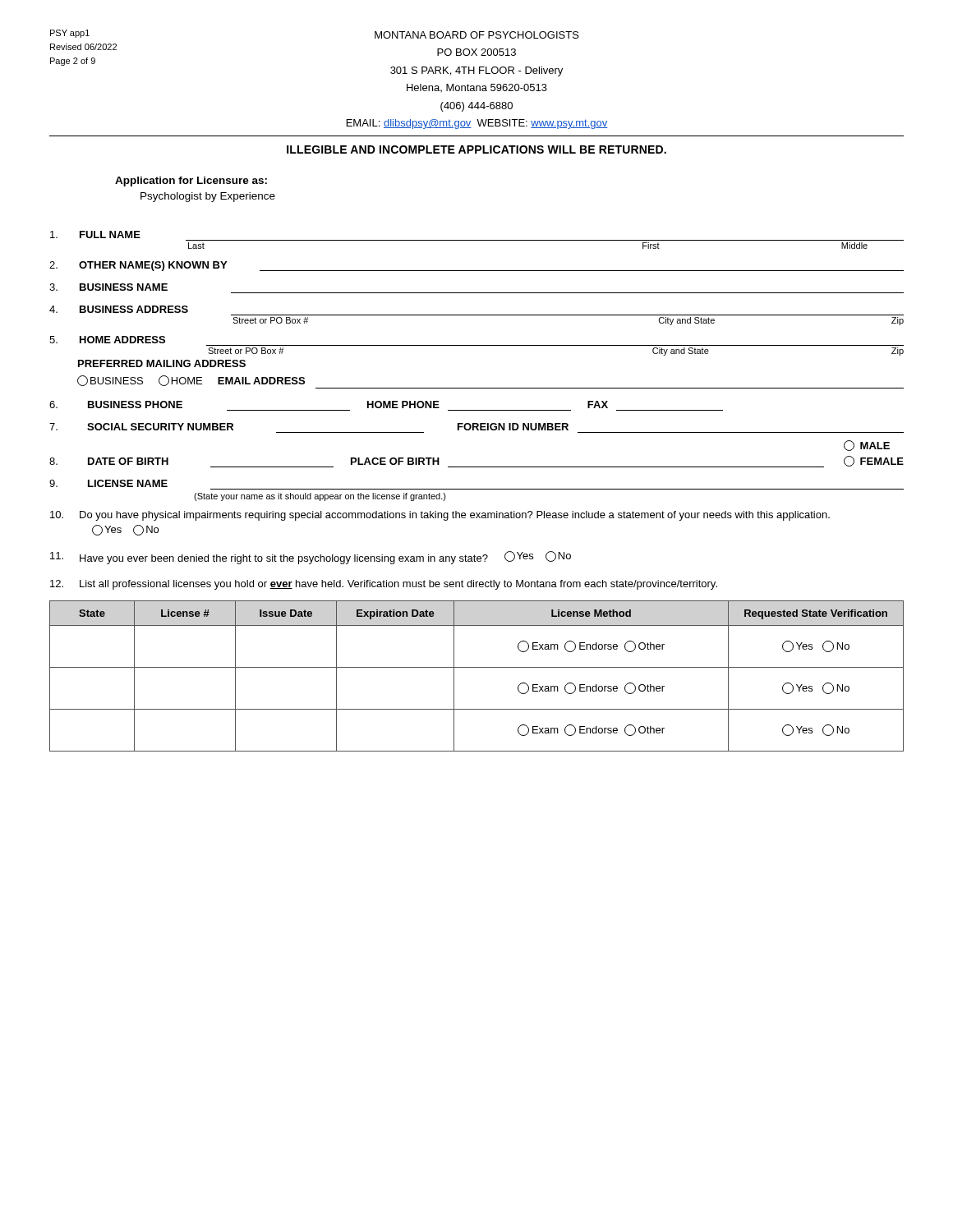Click where it says "Psychologist by Experience"
953x1232 pixels.
pyautogui.click(x=208, y=196)
